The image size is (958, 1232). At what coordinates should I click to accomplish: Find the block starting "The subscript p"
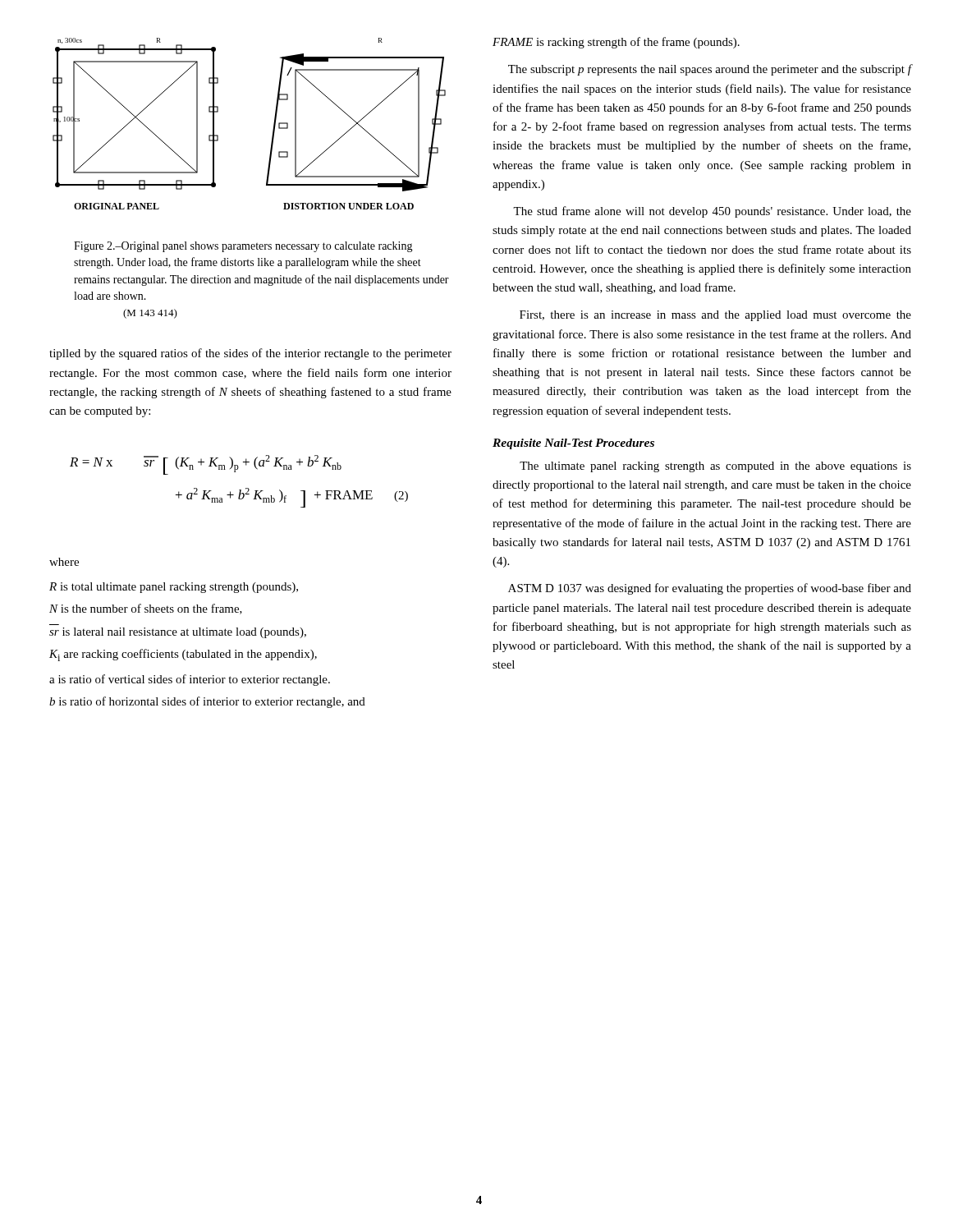pos(702,126)
